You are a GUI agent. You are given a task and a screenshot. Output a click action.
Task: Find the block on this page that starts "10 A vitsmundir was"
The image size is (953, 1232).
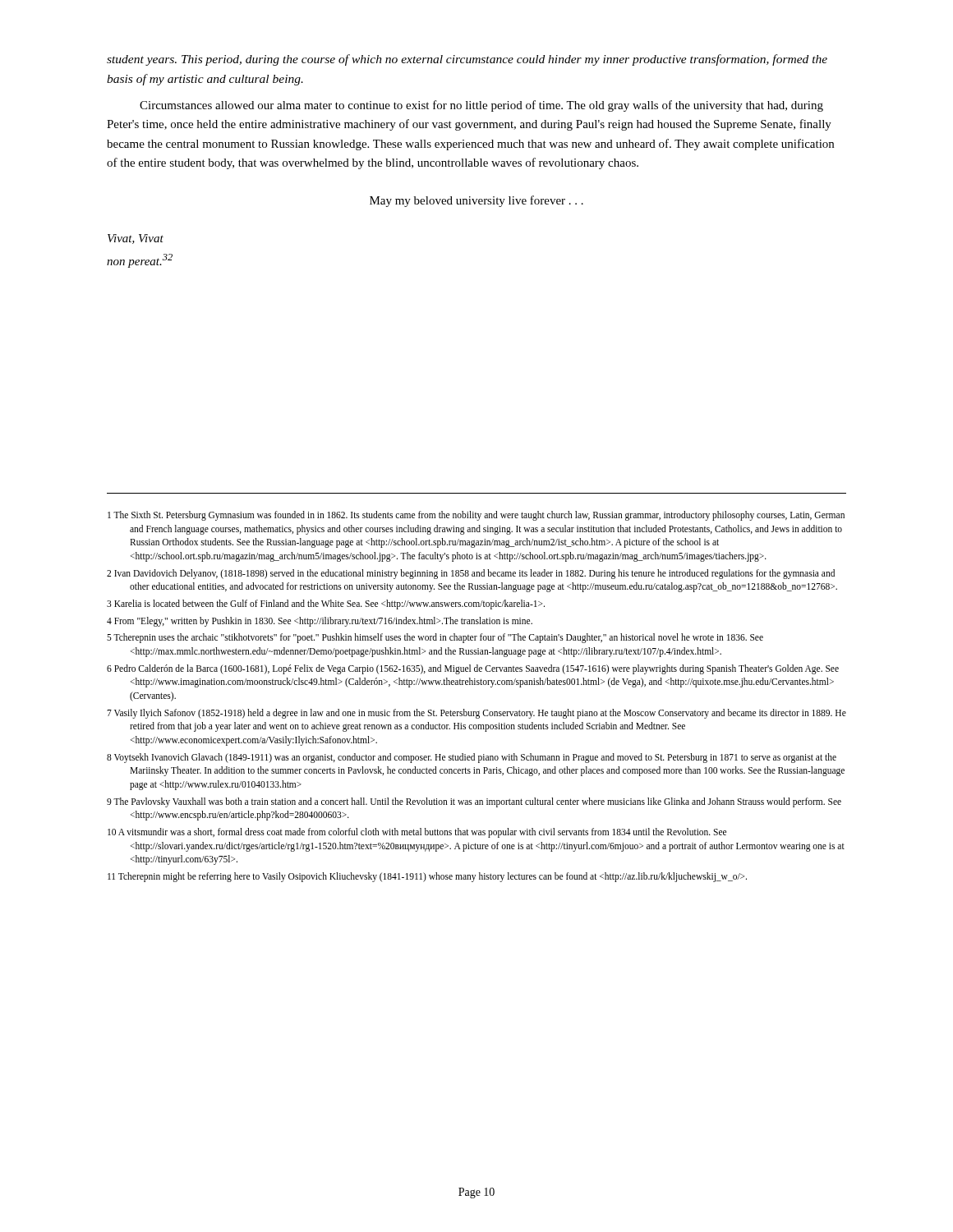[x=476, y=846]
